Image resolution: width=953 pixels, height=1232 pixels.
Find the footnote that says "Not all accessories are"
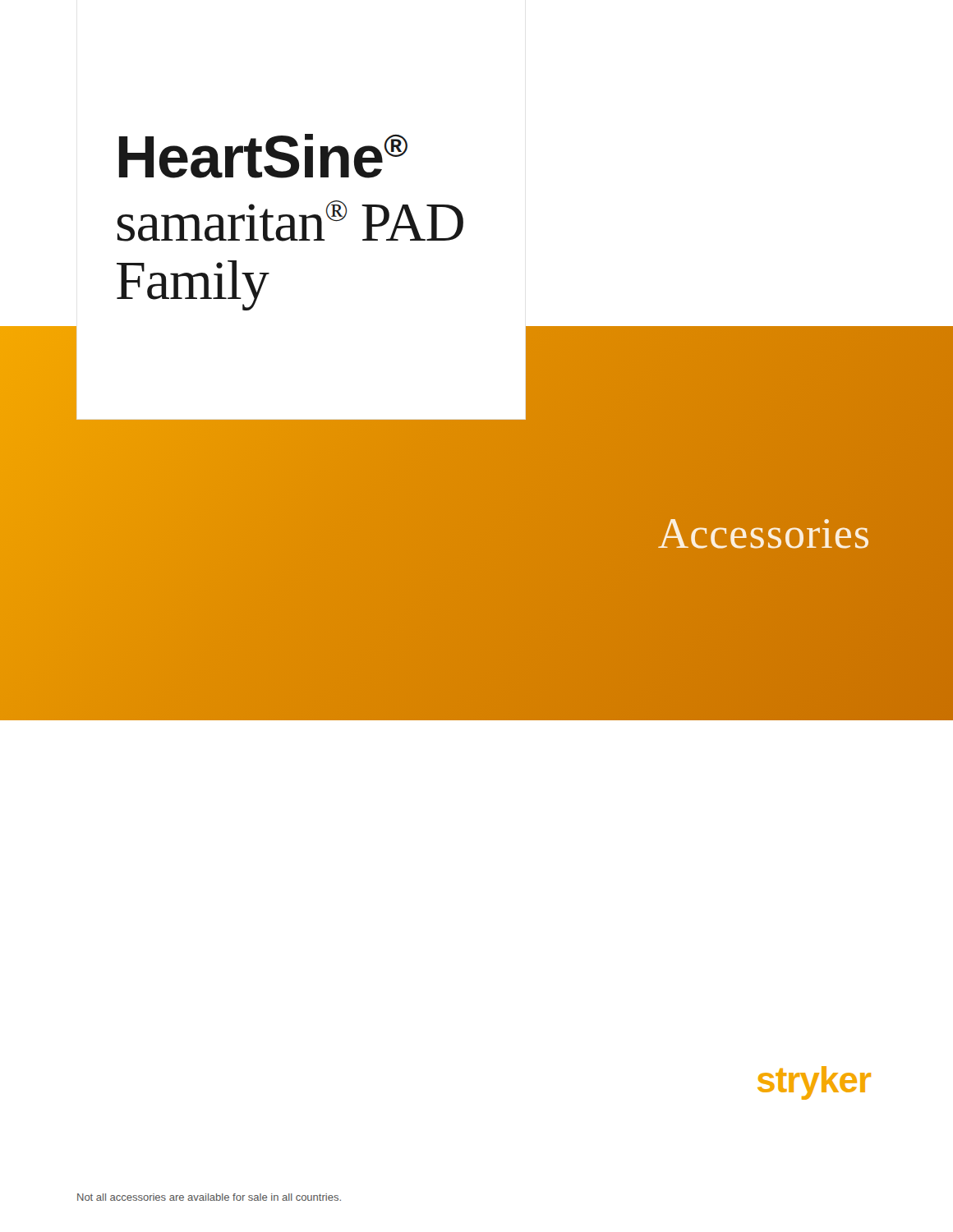coord(209,1197)
